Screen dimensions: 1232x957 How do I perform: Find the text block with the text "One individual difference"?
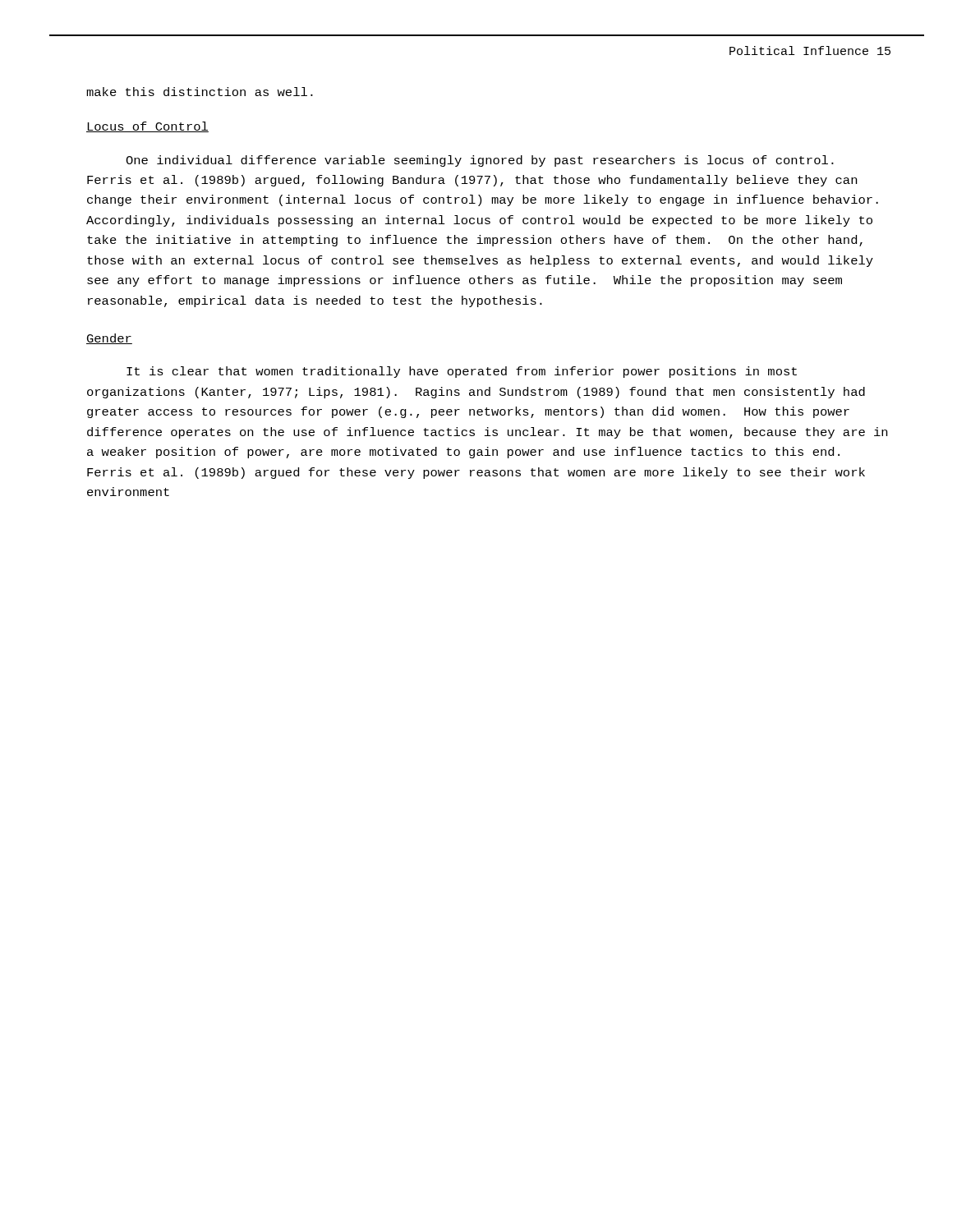(487, 231)
